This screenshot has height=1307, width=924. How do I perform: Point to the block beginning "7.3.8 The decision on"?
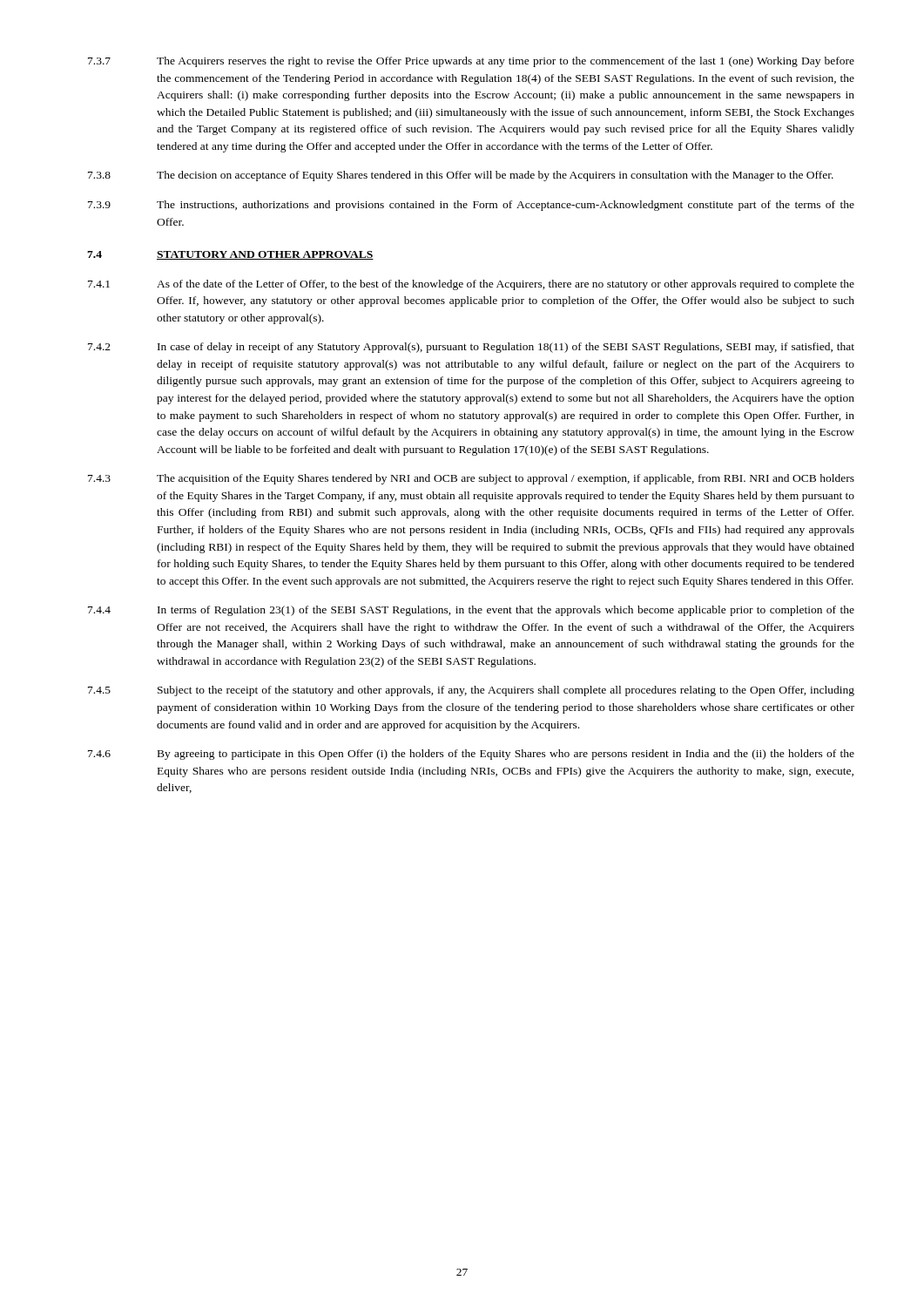pos(471,175)
